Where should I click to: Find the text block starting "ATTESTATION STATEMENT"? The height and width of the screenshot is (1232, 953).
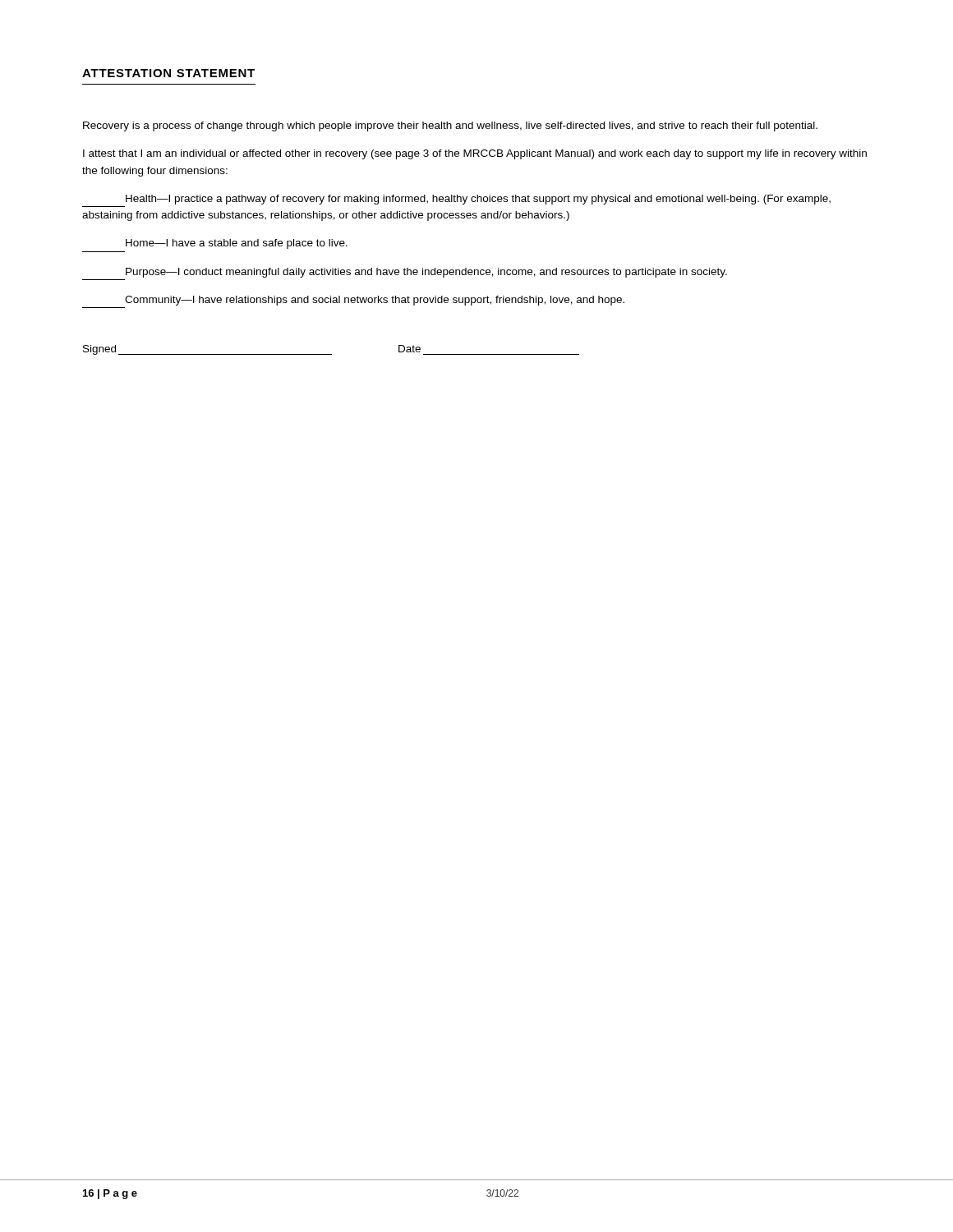[169, 73]
